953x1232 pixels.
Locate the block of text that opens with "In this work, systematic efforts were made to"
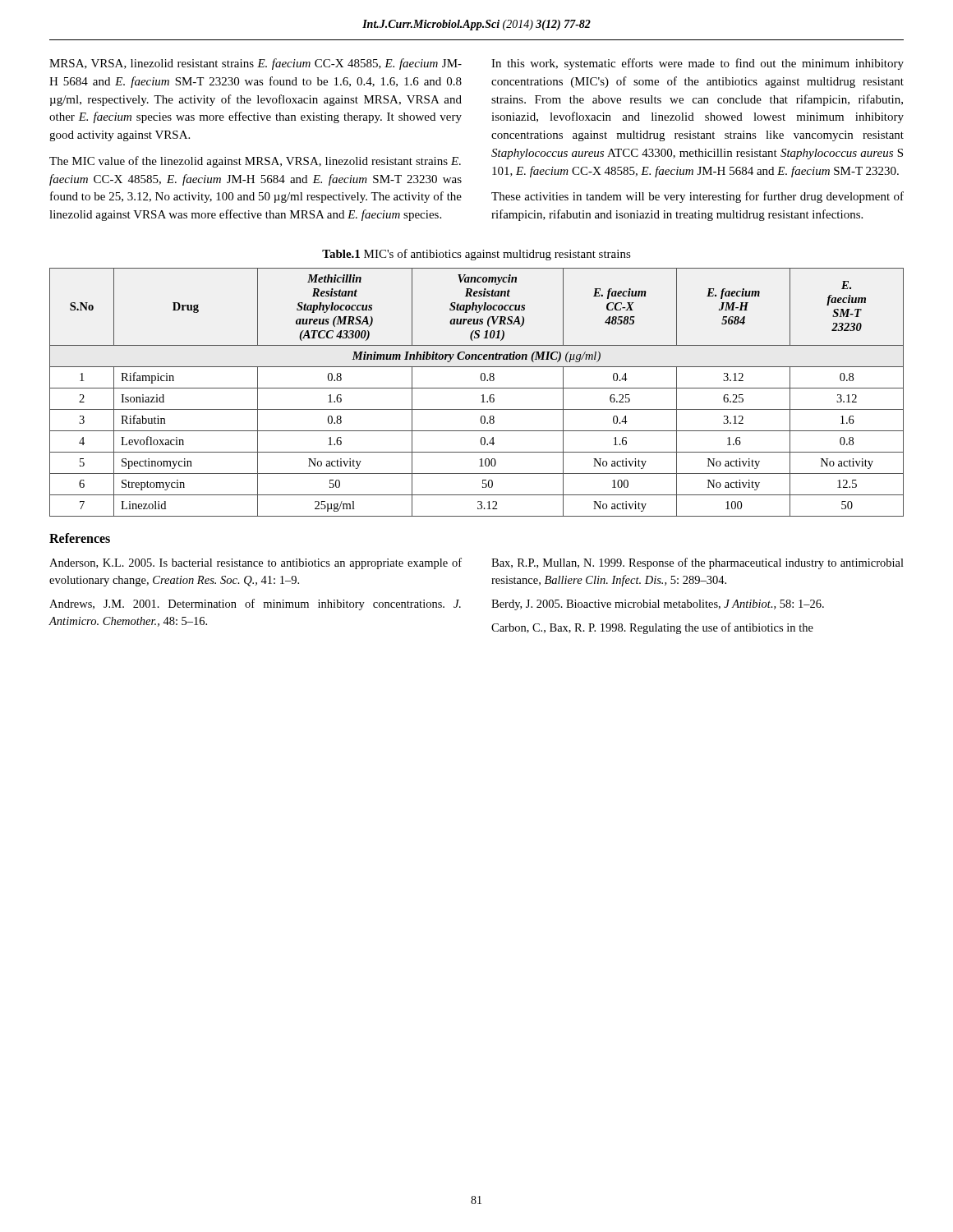(x=698, y=118)
